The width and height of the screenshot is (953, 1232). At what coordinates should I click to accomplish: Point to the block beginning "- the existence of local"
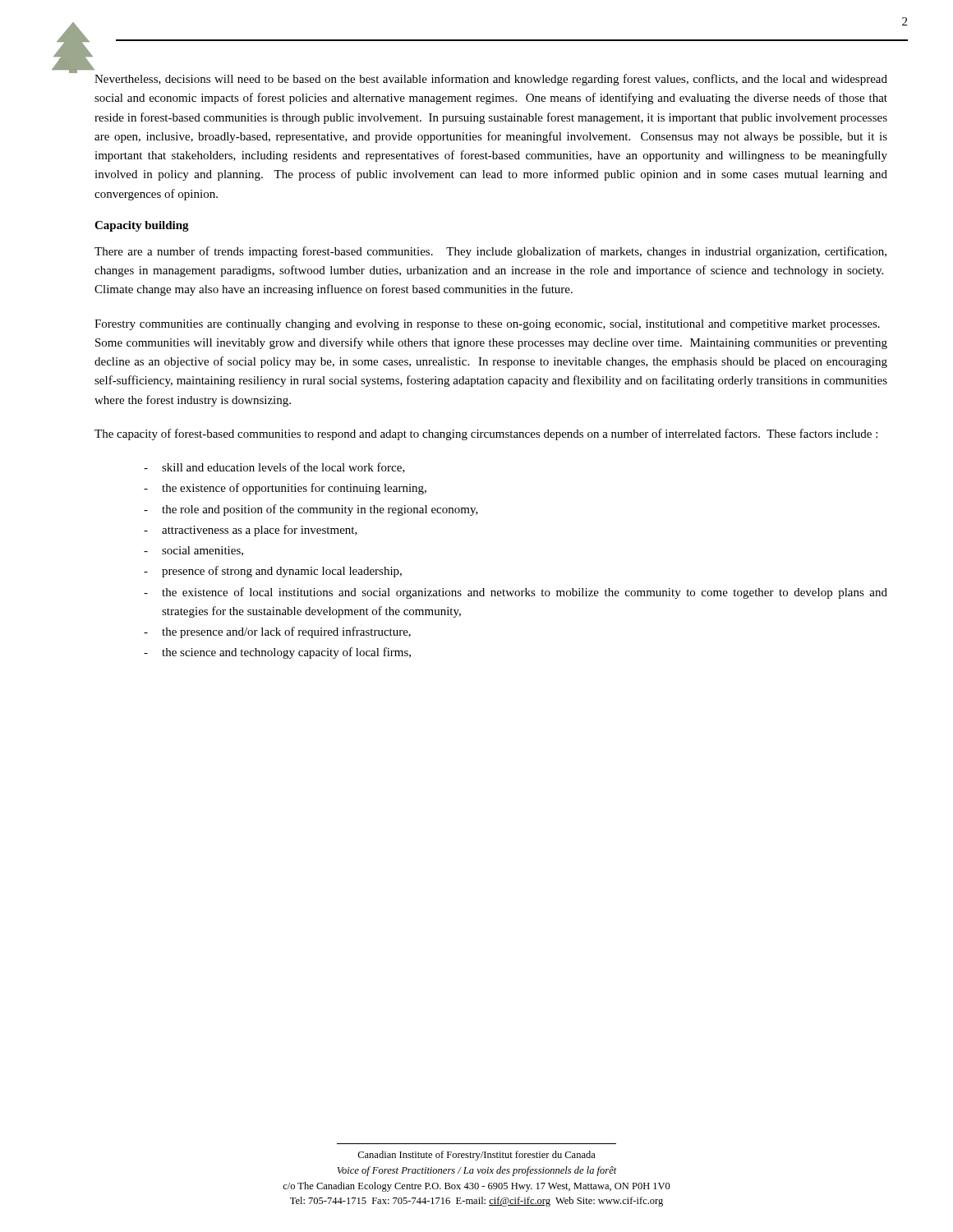click(x=516, y=602)
